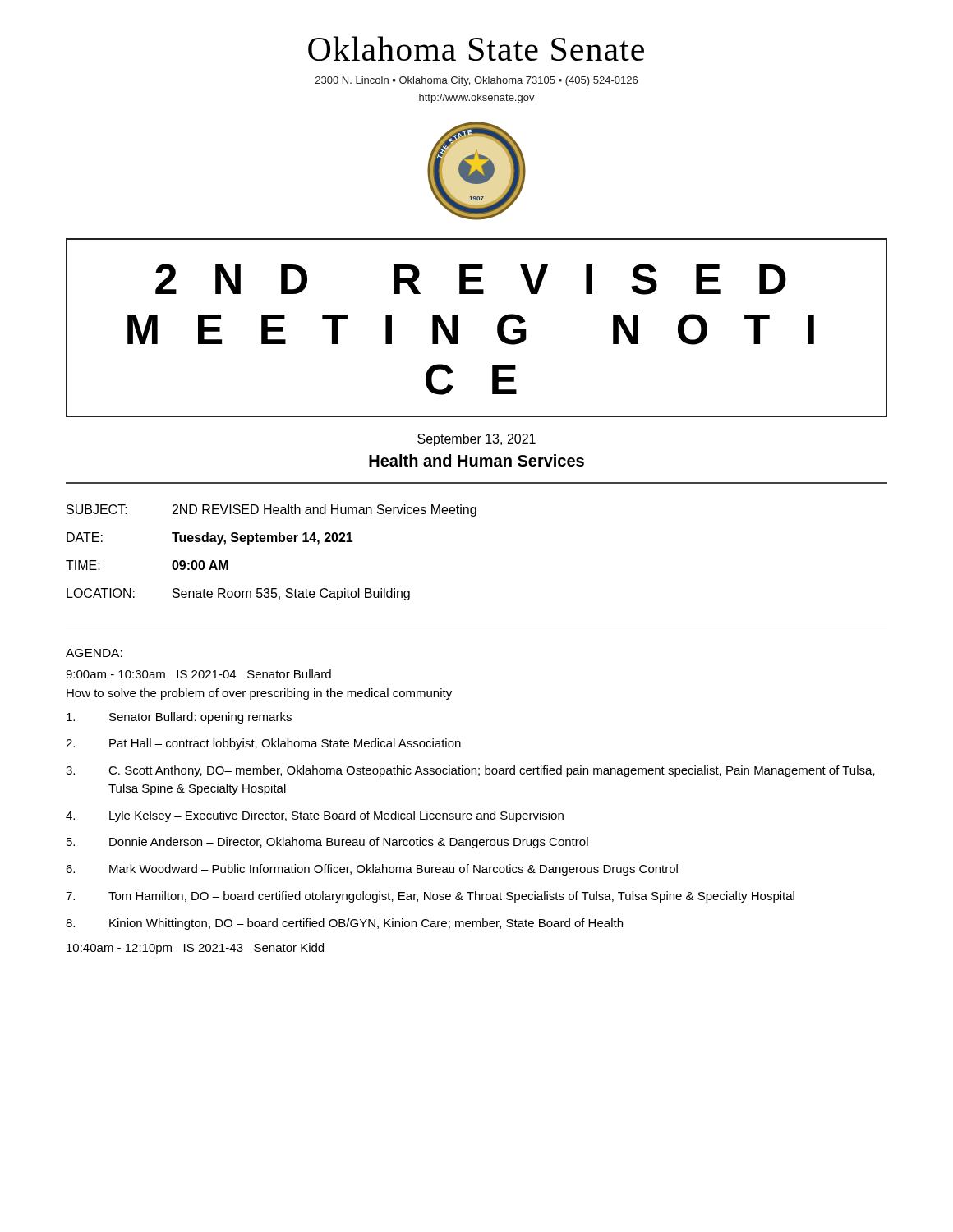Click the passage that begins "3. C. Scott Anthony, DO– member, Oklahoma"
This screenshot has width=953, height=1232.
476,779
